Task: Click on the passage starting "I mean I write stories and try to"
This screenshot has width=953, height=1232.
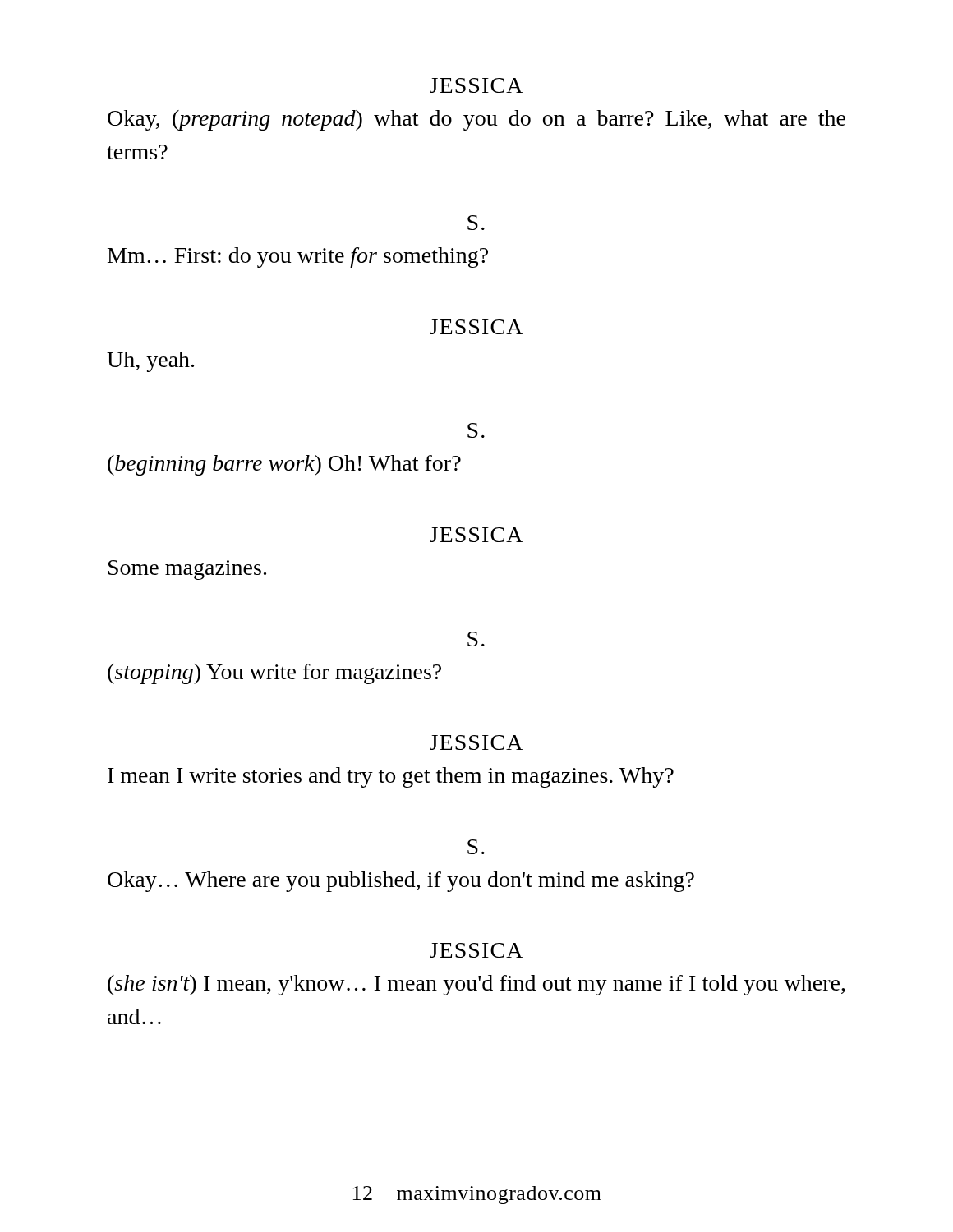Action: [391, 775]
